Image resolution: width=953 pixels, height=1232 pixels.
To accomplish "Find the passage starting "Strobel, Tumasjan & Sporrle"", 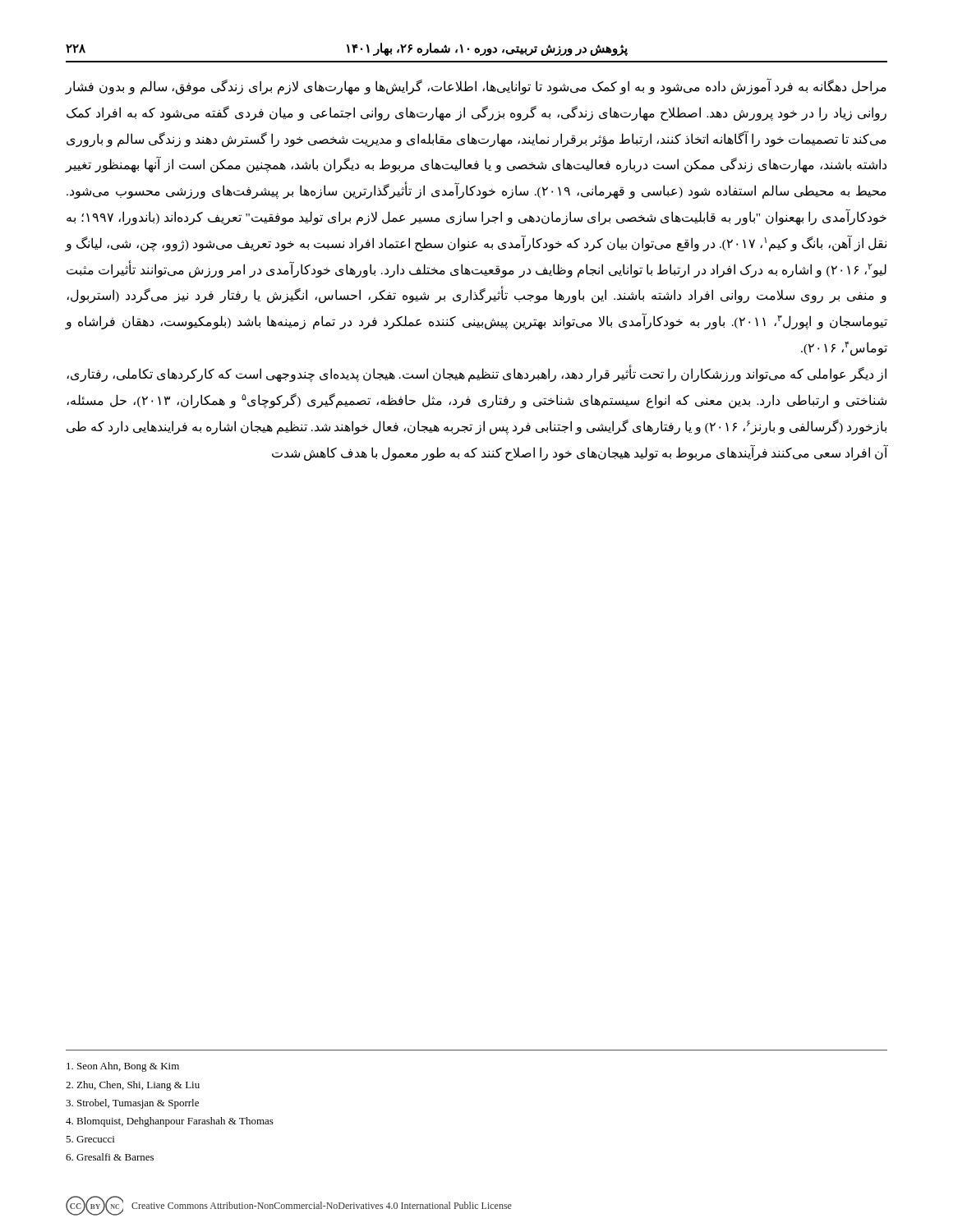I will (x=133, y=1102).
